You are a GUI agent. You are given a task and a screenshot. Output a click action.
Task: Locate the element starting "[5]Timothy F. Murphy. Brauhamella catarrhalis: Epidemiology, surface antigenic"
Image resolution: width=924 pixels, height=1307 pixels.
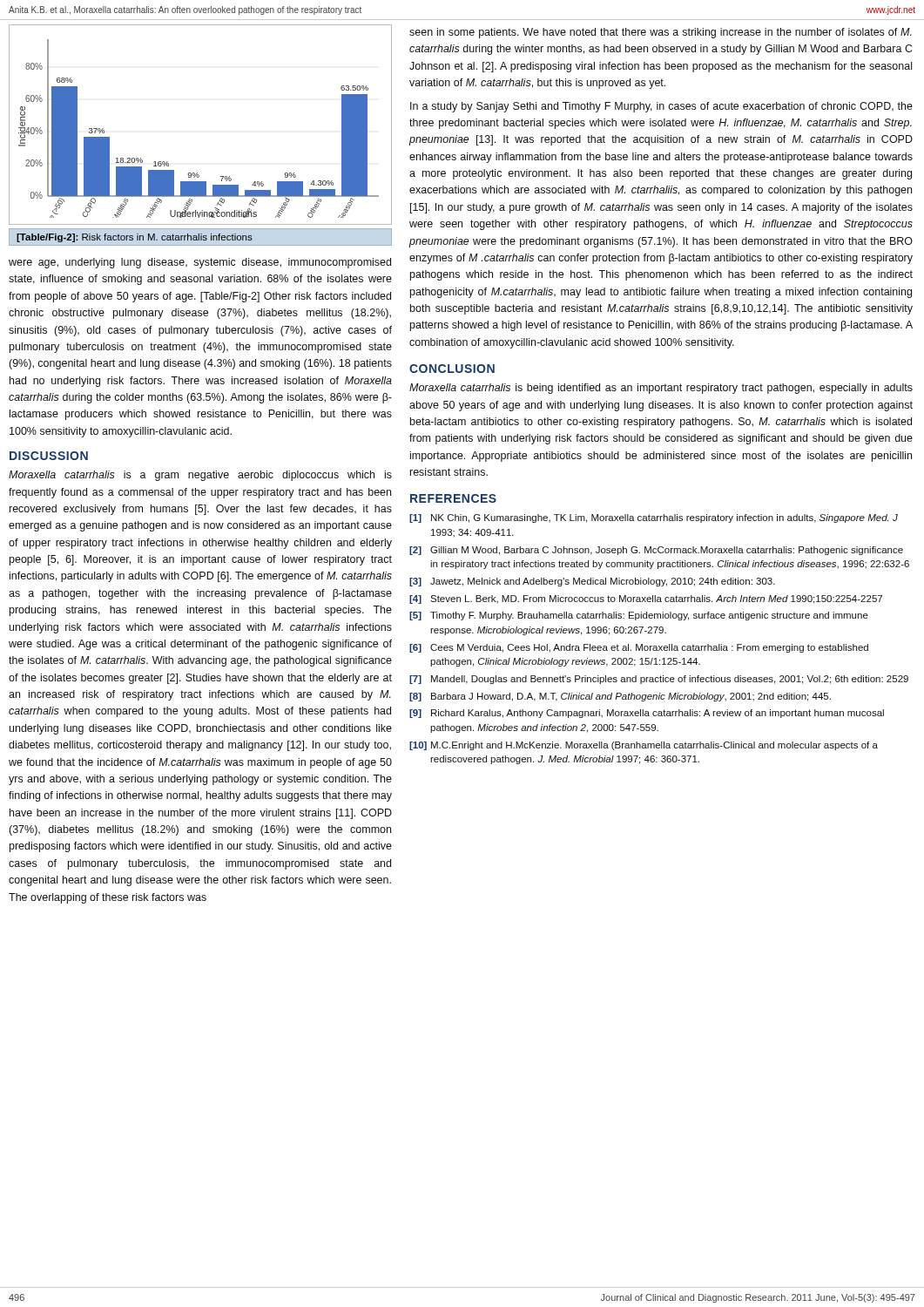pyautogui.click(x=661, y=623)
